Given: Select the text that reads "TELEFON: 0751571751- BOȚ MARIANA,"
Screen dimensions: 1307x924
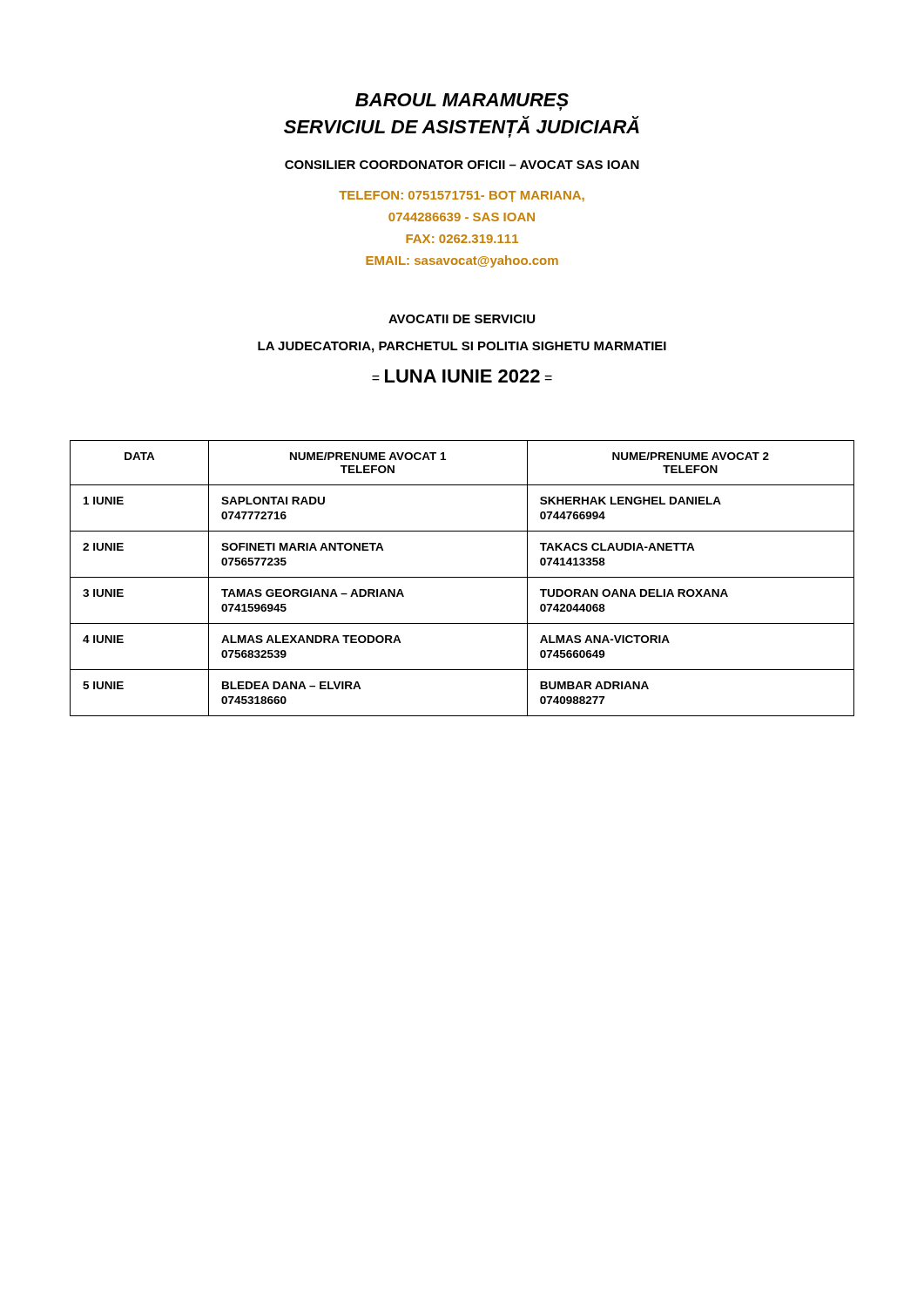Looking at the screenshot, I should [462, 194].
